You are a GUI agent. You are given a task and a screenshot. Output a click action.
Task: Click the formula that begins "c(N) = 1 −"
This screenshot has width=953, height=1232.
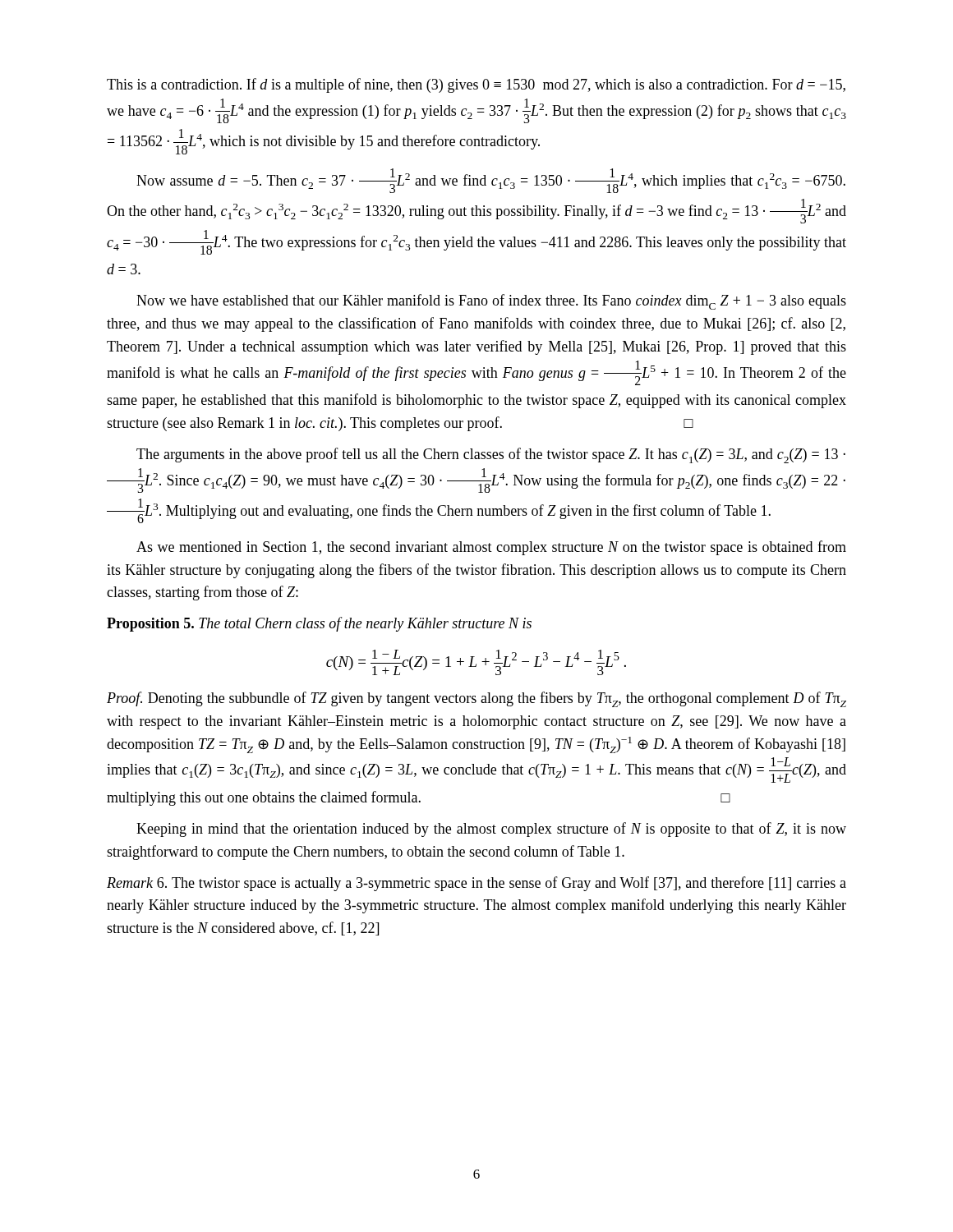tap(476, 663)
